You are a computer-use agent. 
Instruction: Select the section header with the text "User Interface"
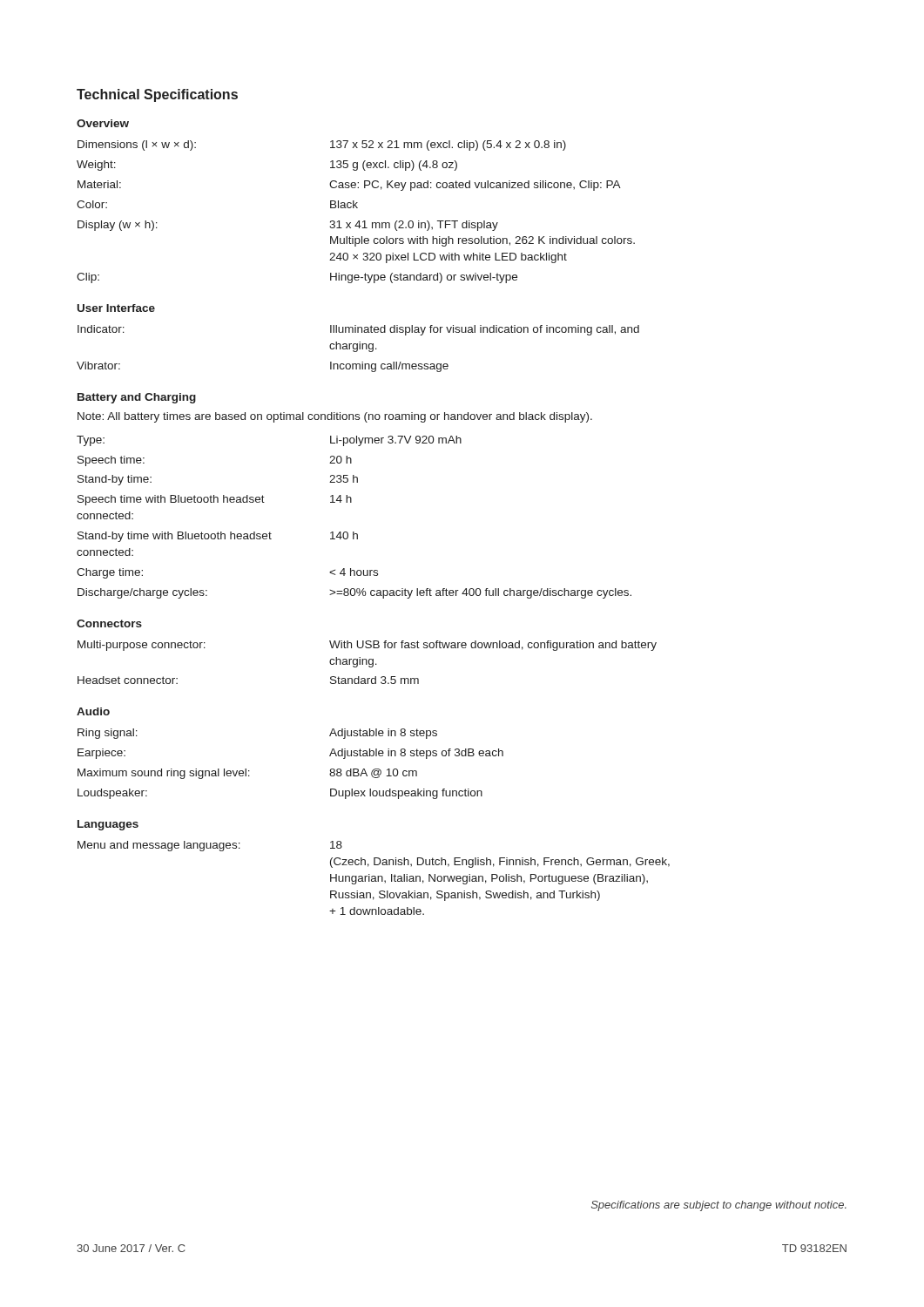(x=116, y=308)
